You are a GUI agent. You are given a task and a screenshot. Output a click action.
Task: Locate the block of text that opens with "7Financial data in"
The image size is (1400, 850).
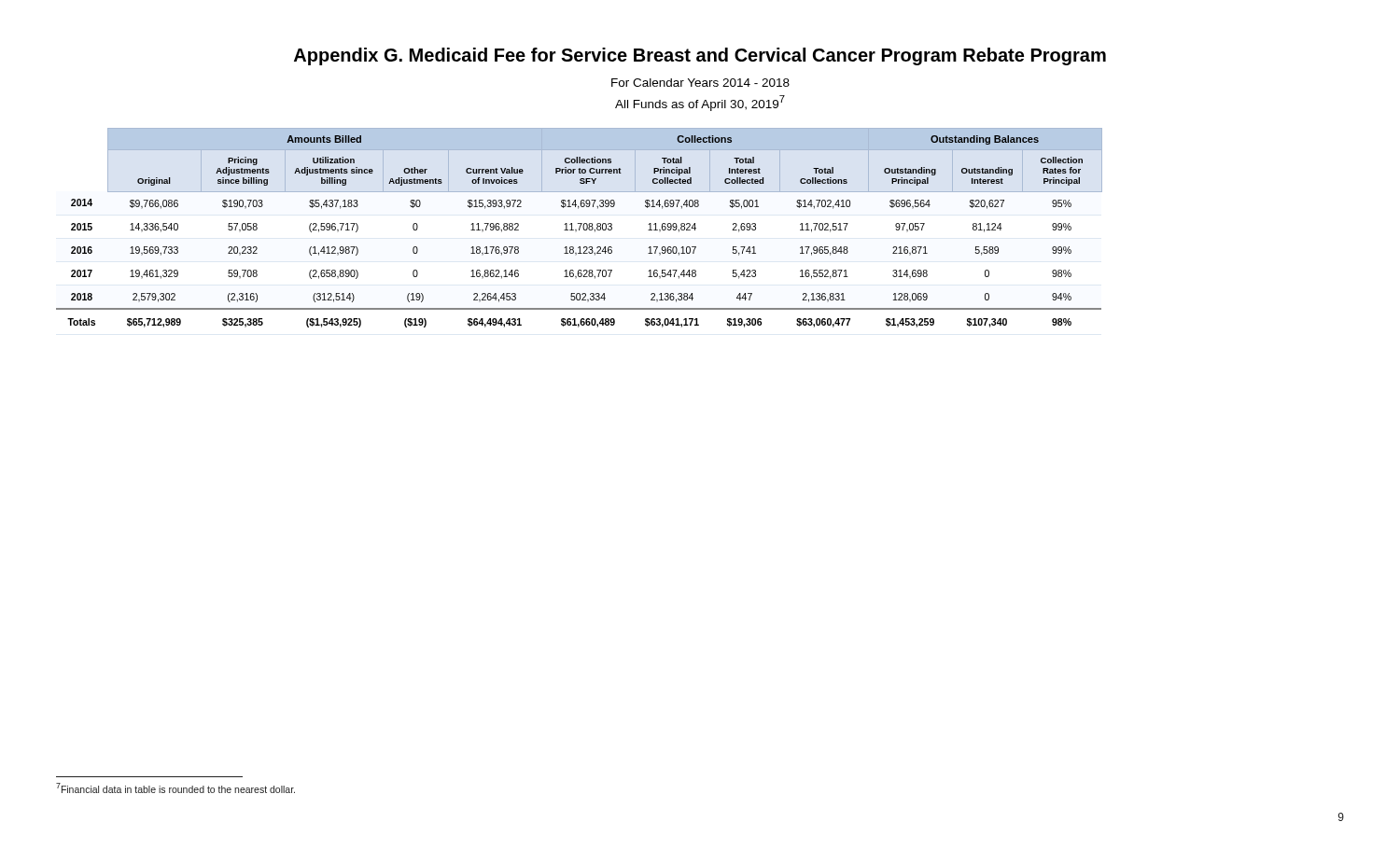pos(289,785)
